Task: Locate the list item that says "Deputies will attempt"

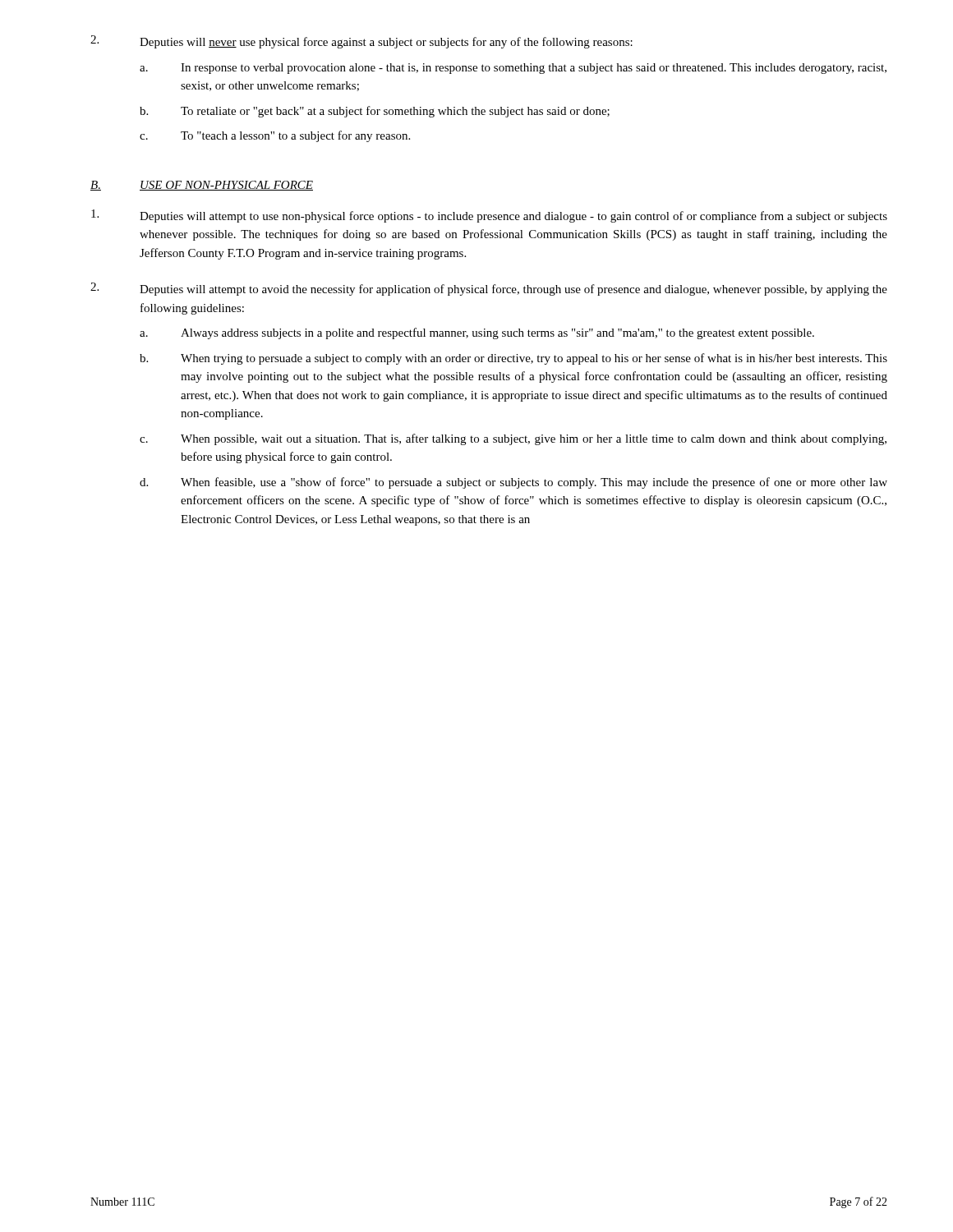Action: [x=489, y=234]
